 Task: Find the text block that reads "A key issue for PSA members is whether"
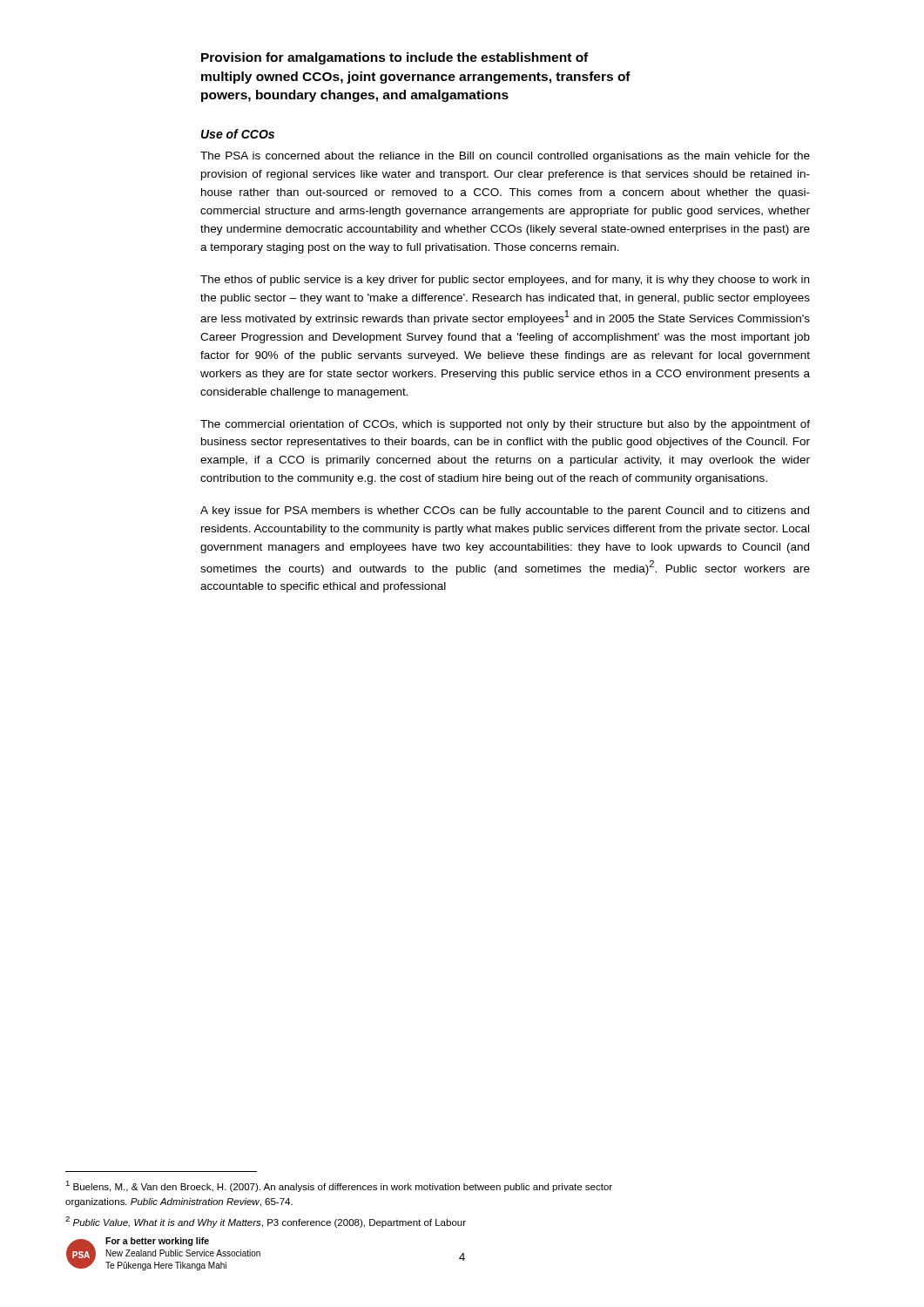[x=505, y=548]
